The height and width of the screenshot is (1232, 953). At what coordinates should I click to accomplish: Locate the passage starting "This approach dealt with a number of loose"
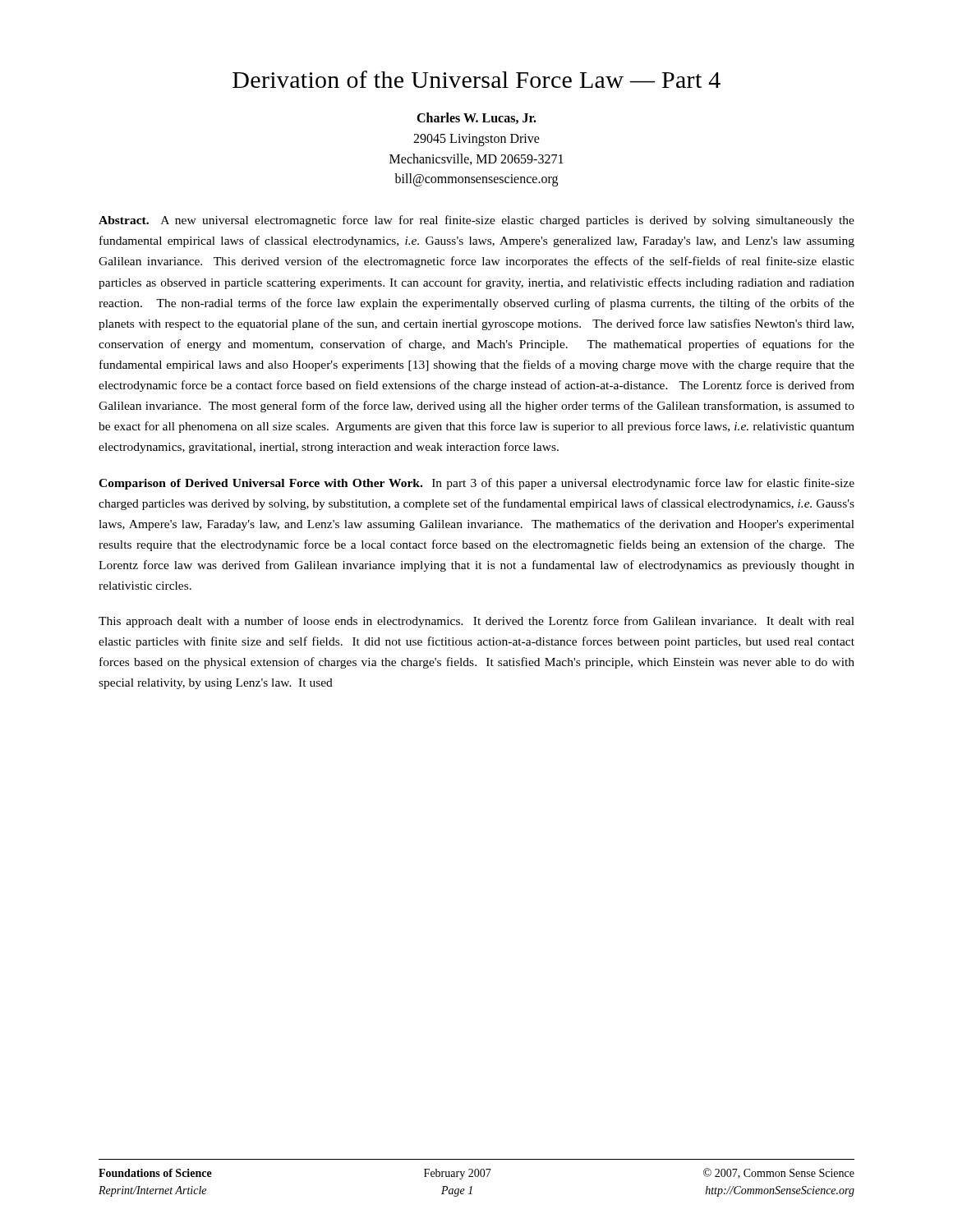pyautogui.click(x=476, y=652)
